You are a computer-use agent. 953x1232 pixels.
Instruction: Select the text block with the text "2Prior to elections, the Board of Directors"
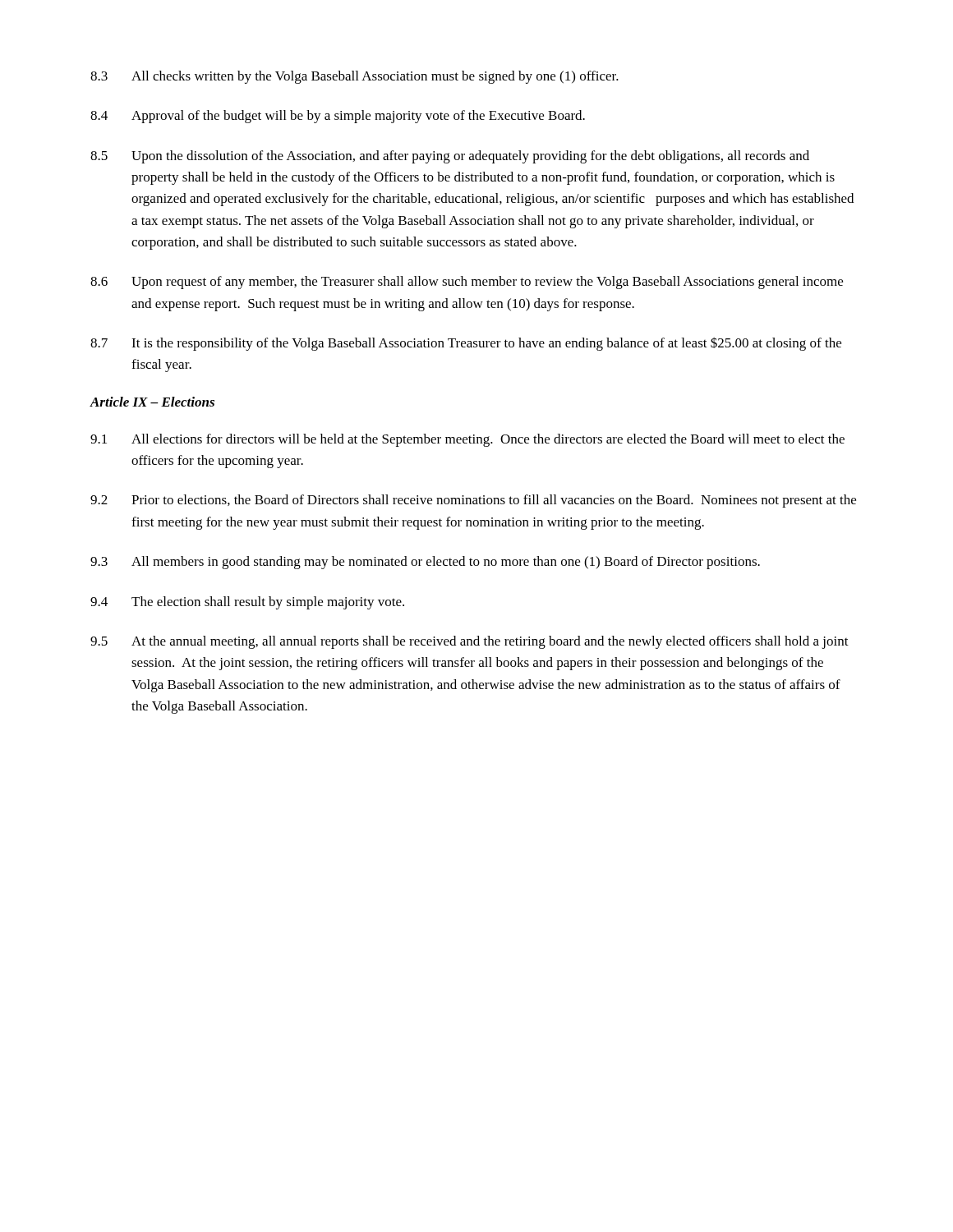point(474,512)
